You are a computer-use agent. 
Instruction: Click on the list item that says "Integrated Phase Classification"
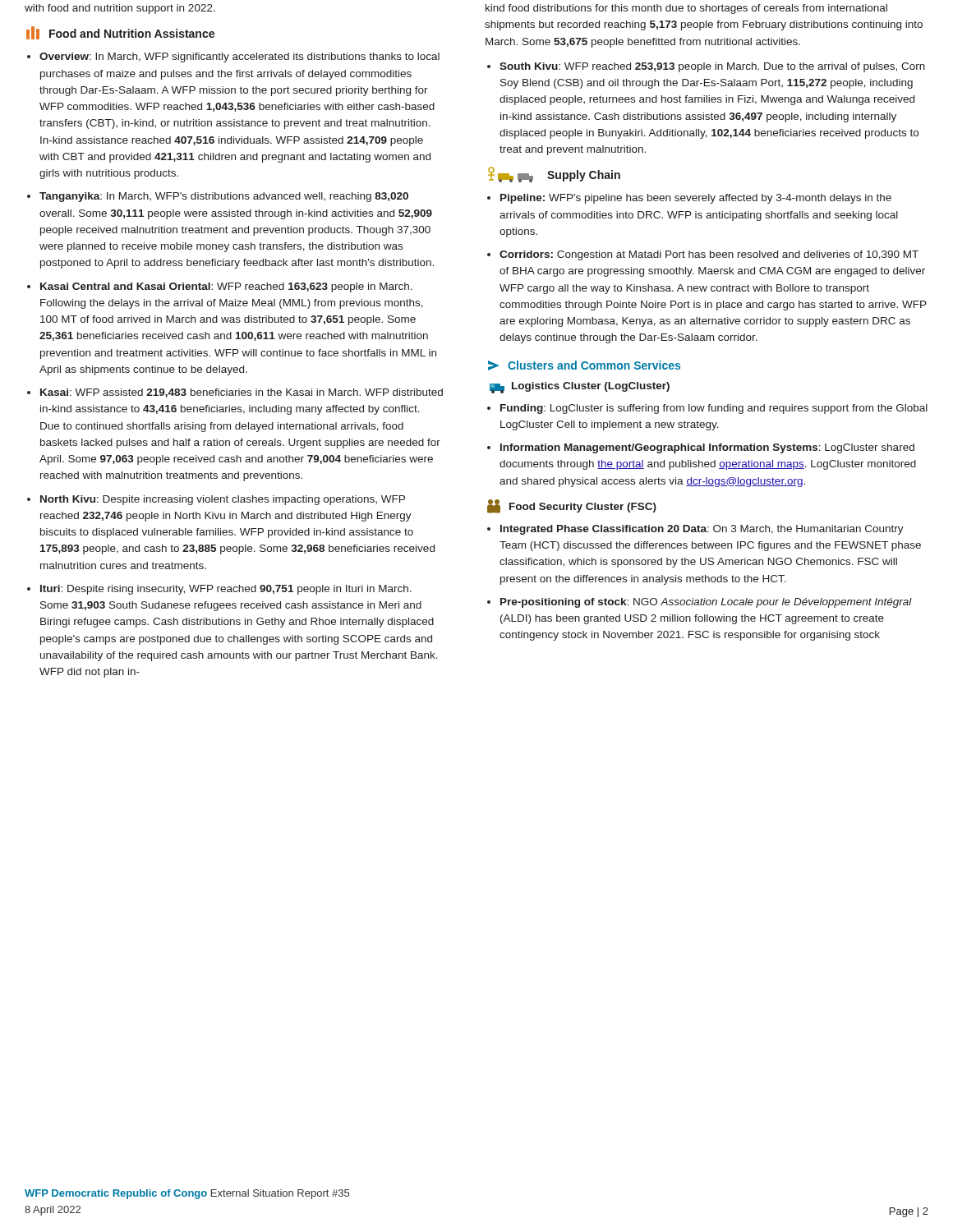[710, 553]
